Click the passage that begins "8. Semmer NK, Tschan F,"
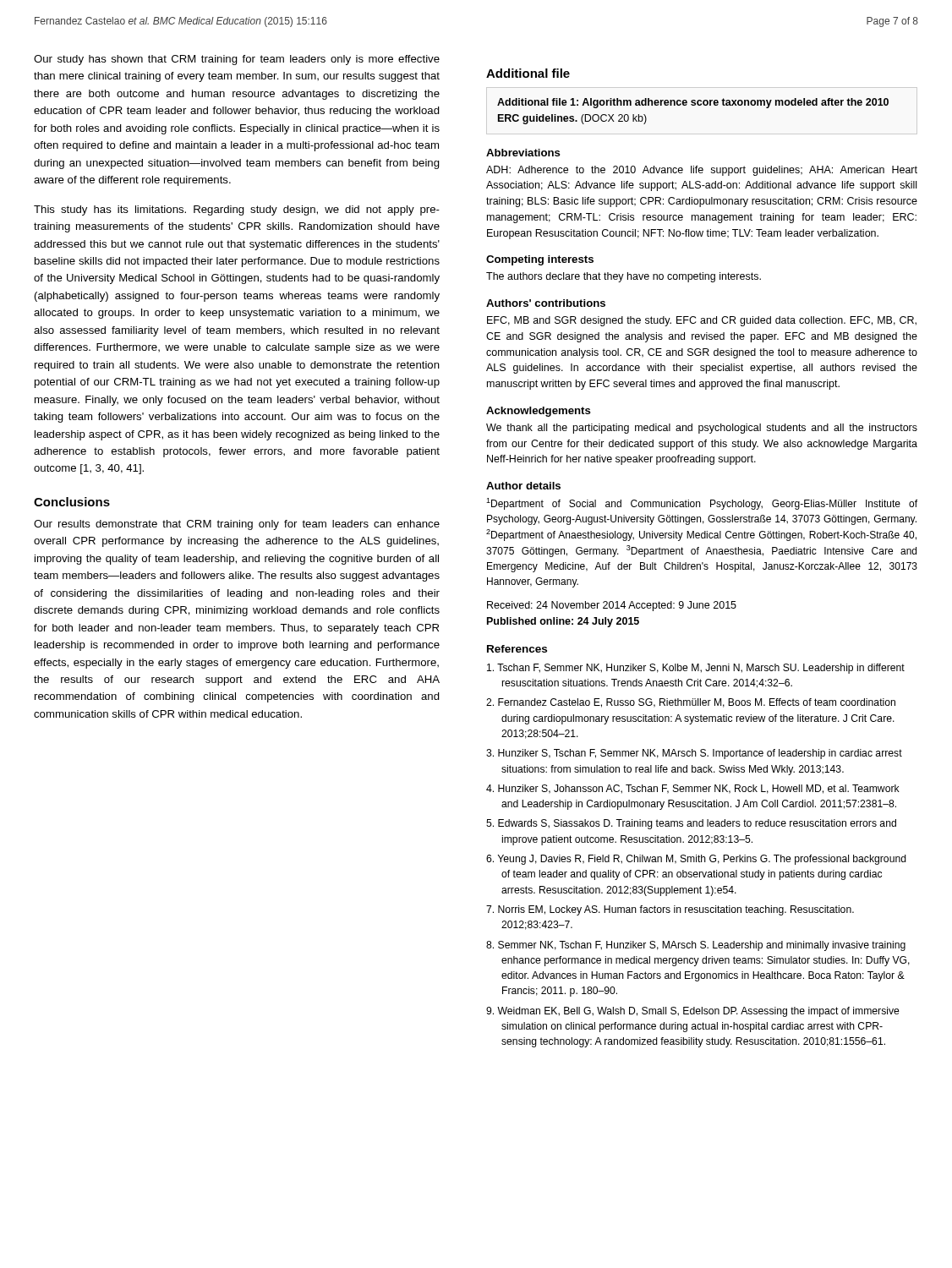952x1268 pixels. [698, 968]
